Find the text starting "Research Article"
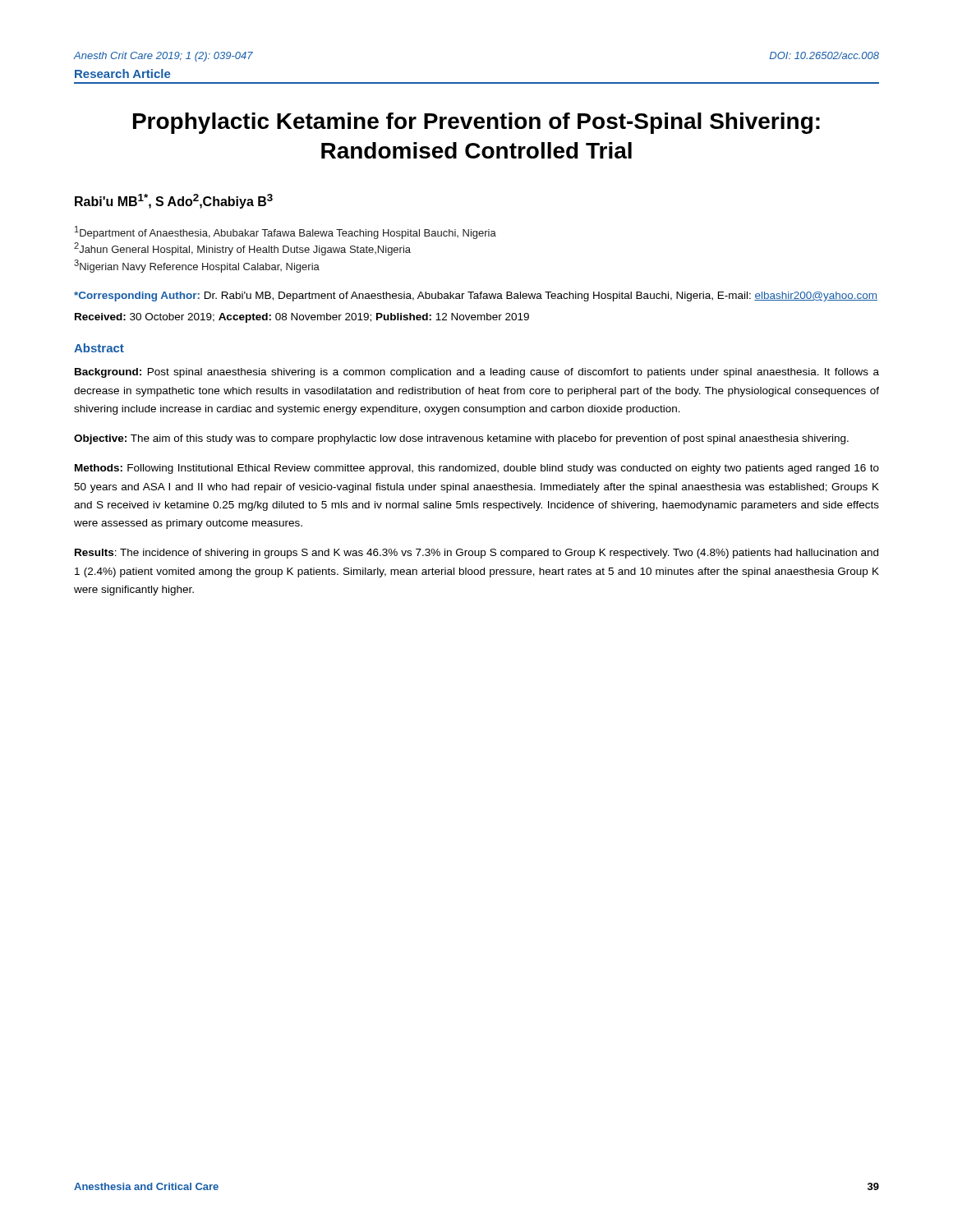Viewport: 953px width, 1232px height. [122, 73]
